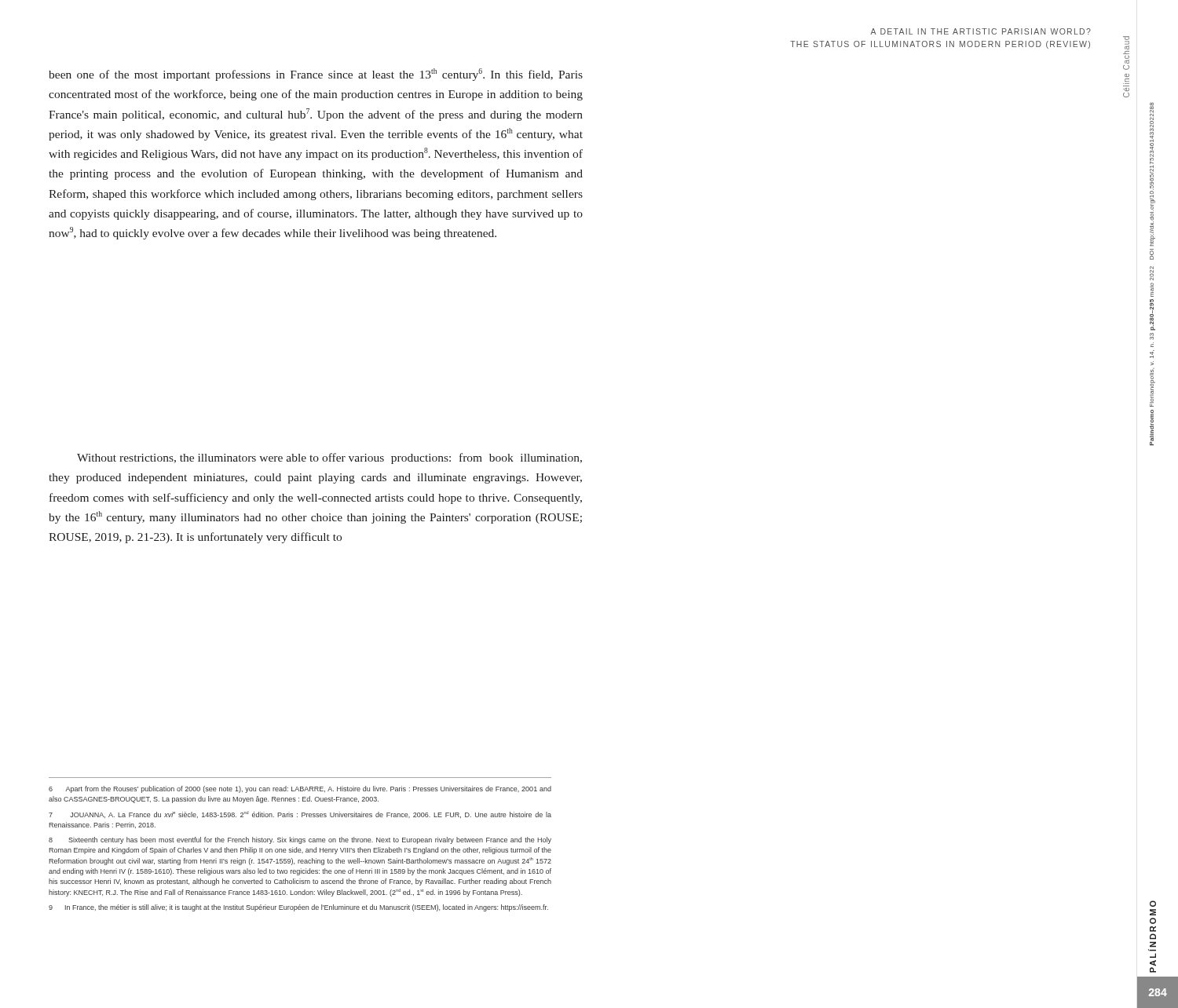The width and height of the screenshot is (1178, 1008).
Task: Find the region starting "Without restrictions, the illuminators were"
Action: 316,495
